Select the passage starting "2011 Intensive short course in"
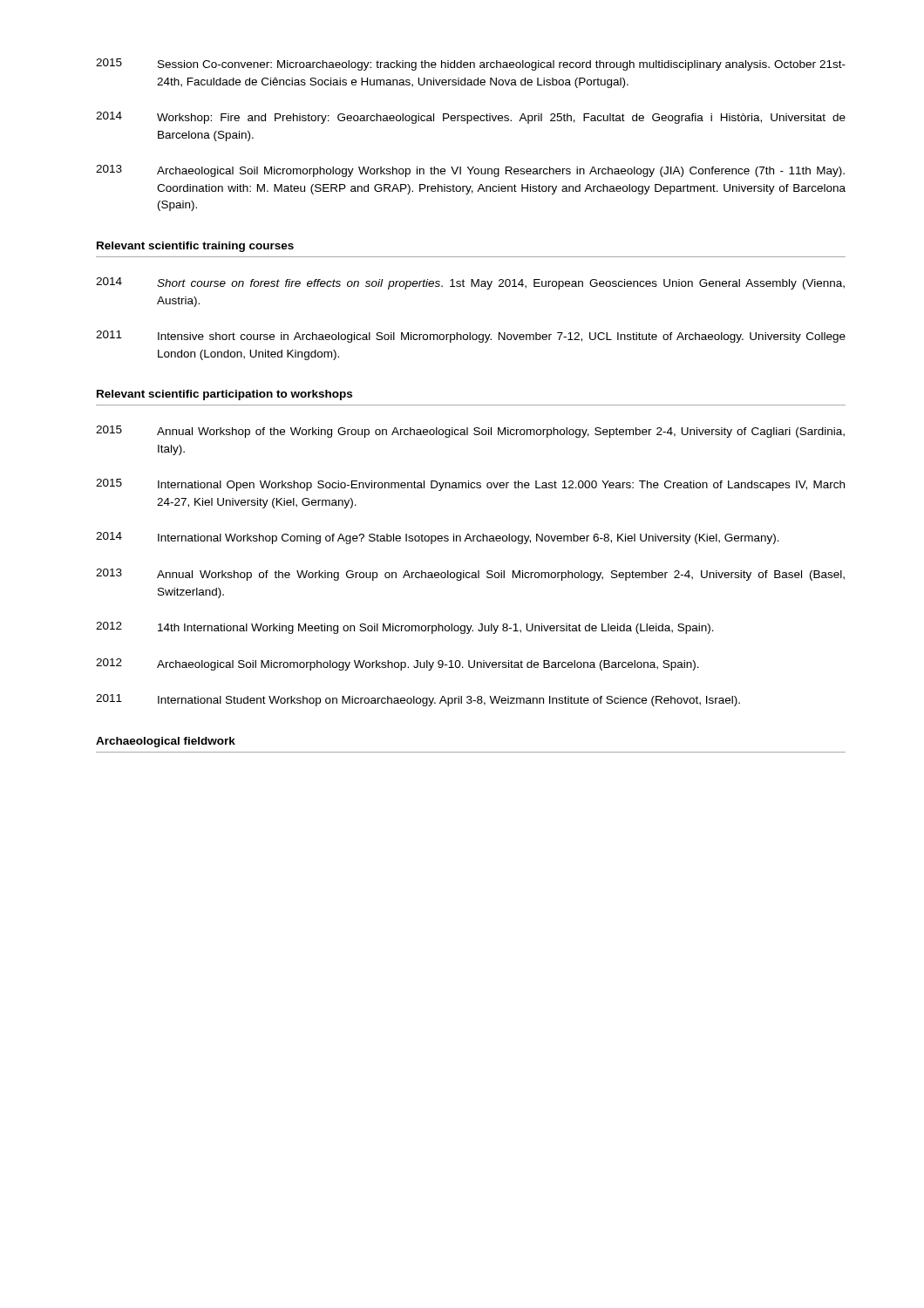The image size is (924, 1308). [x=471, y=345]
